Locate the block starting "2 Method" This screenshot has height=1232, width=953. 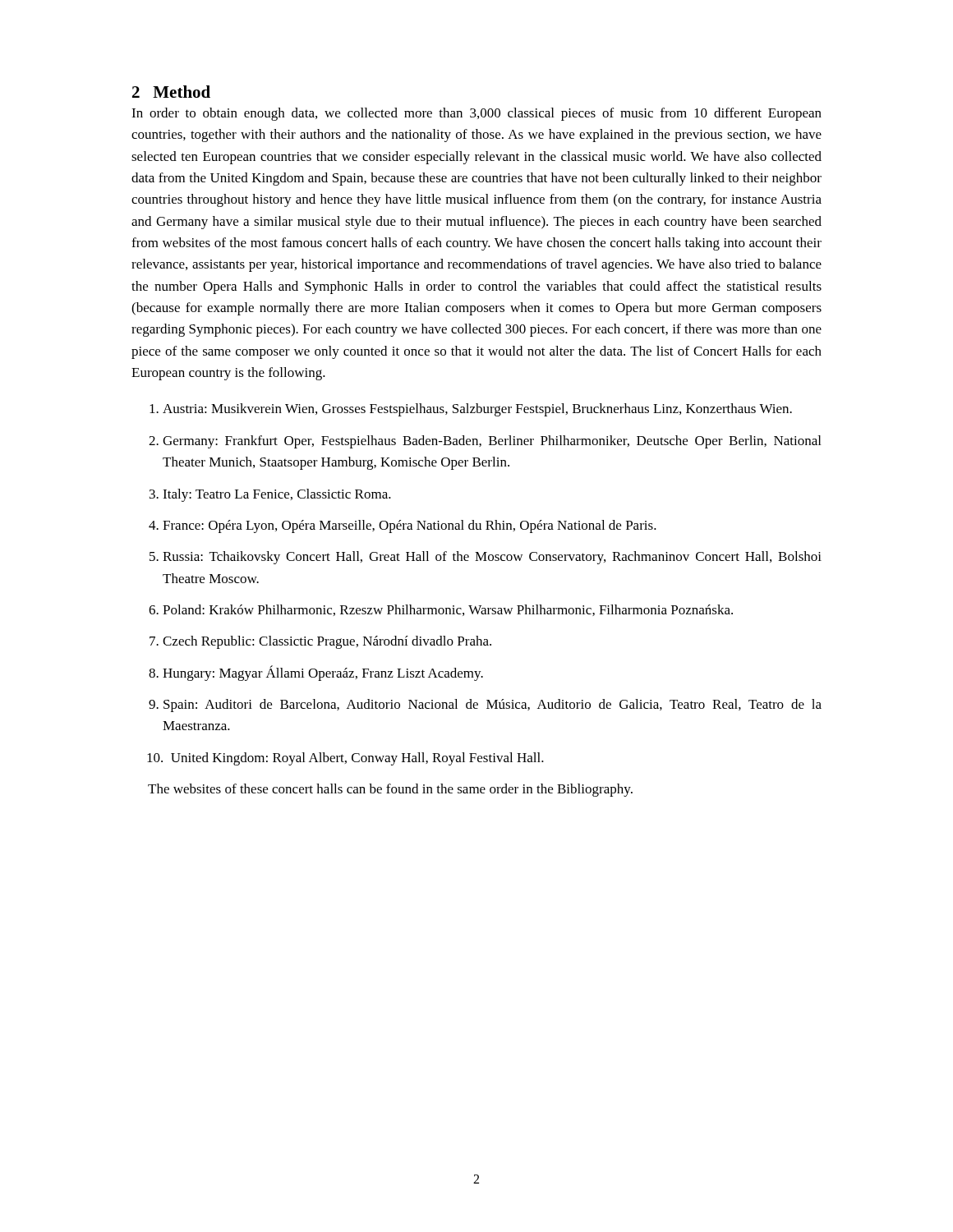tap(171, 92)
